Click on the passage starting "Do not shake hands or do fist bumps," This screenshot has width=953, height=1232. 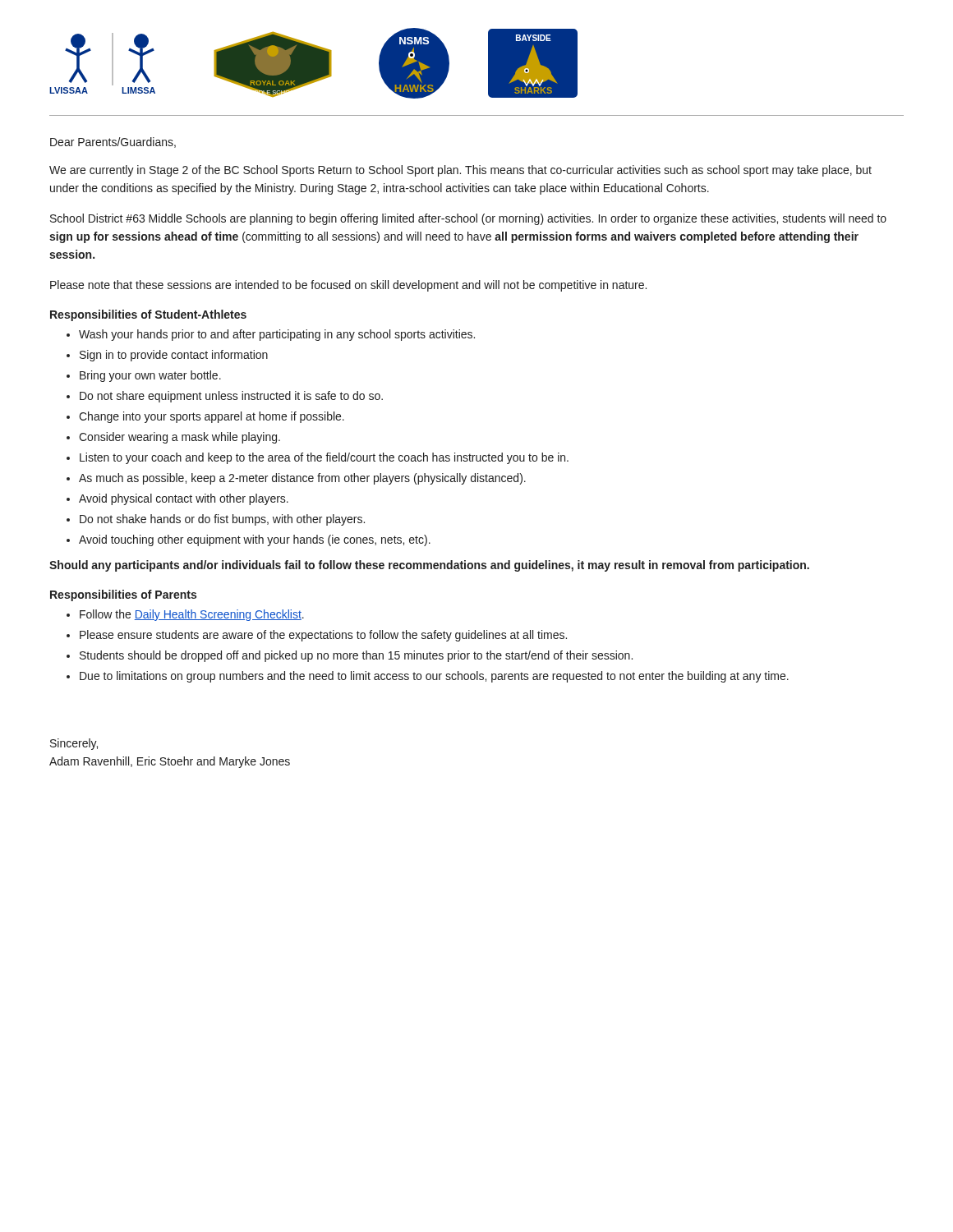[x=222, y=519]
